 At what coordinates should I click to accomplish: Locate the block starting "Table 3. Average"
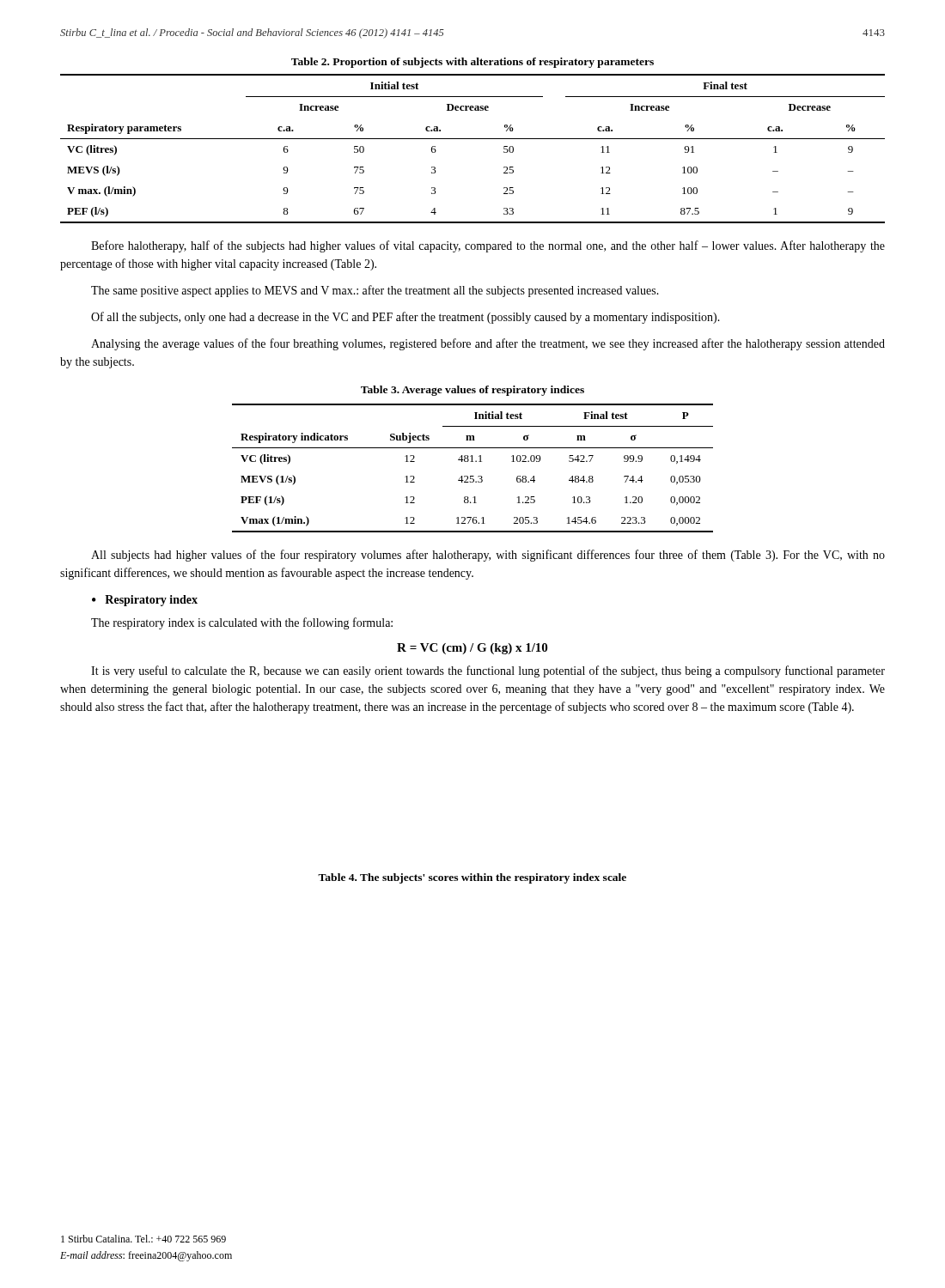click(472, 389)
